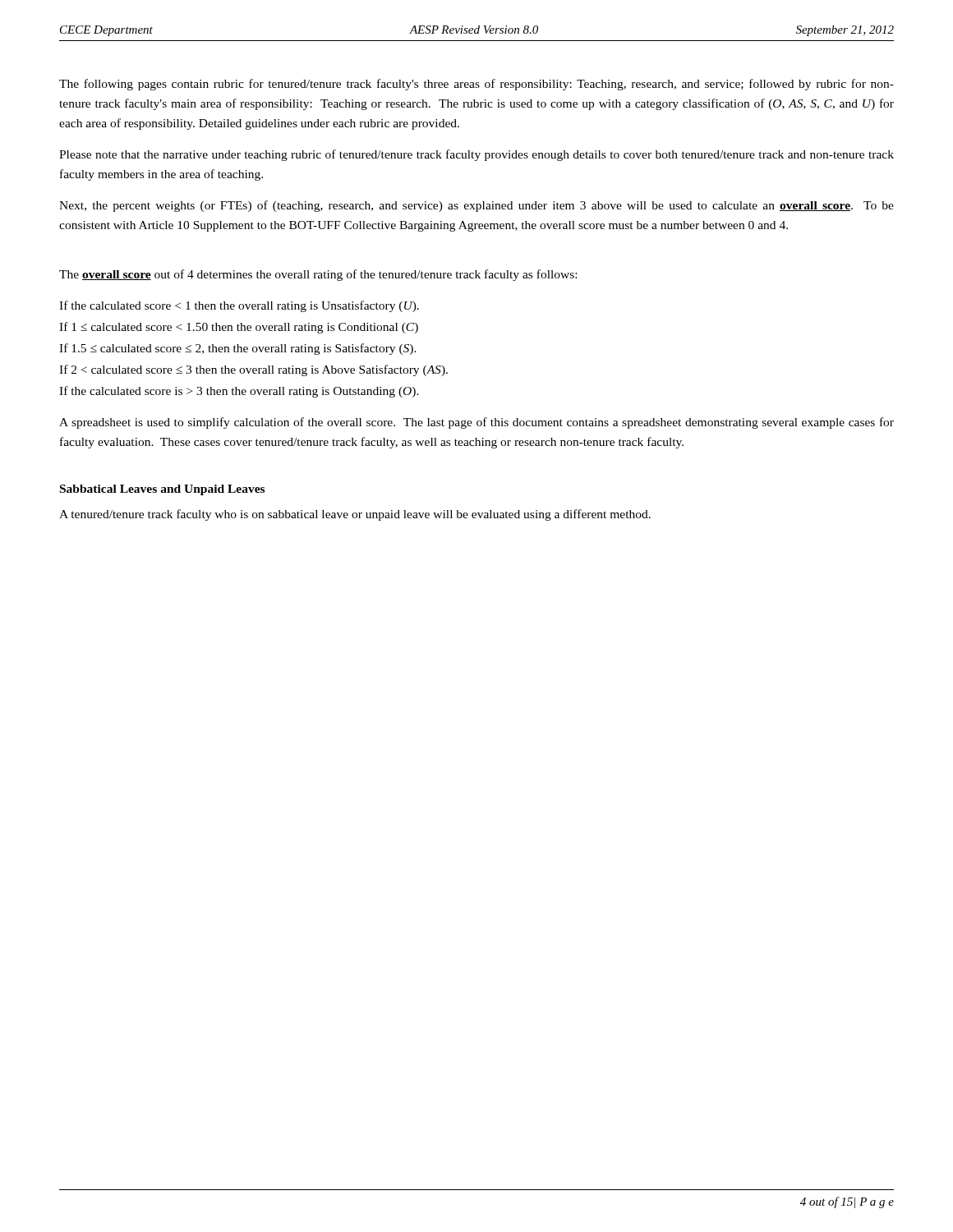The image size is (953, 1232).
Task: Locate the section header that says "Sabbatical Leaves and Unpaid Leaves"
Action: [x=162, y=488]
